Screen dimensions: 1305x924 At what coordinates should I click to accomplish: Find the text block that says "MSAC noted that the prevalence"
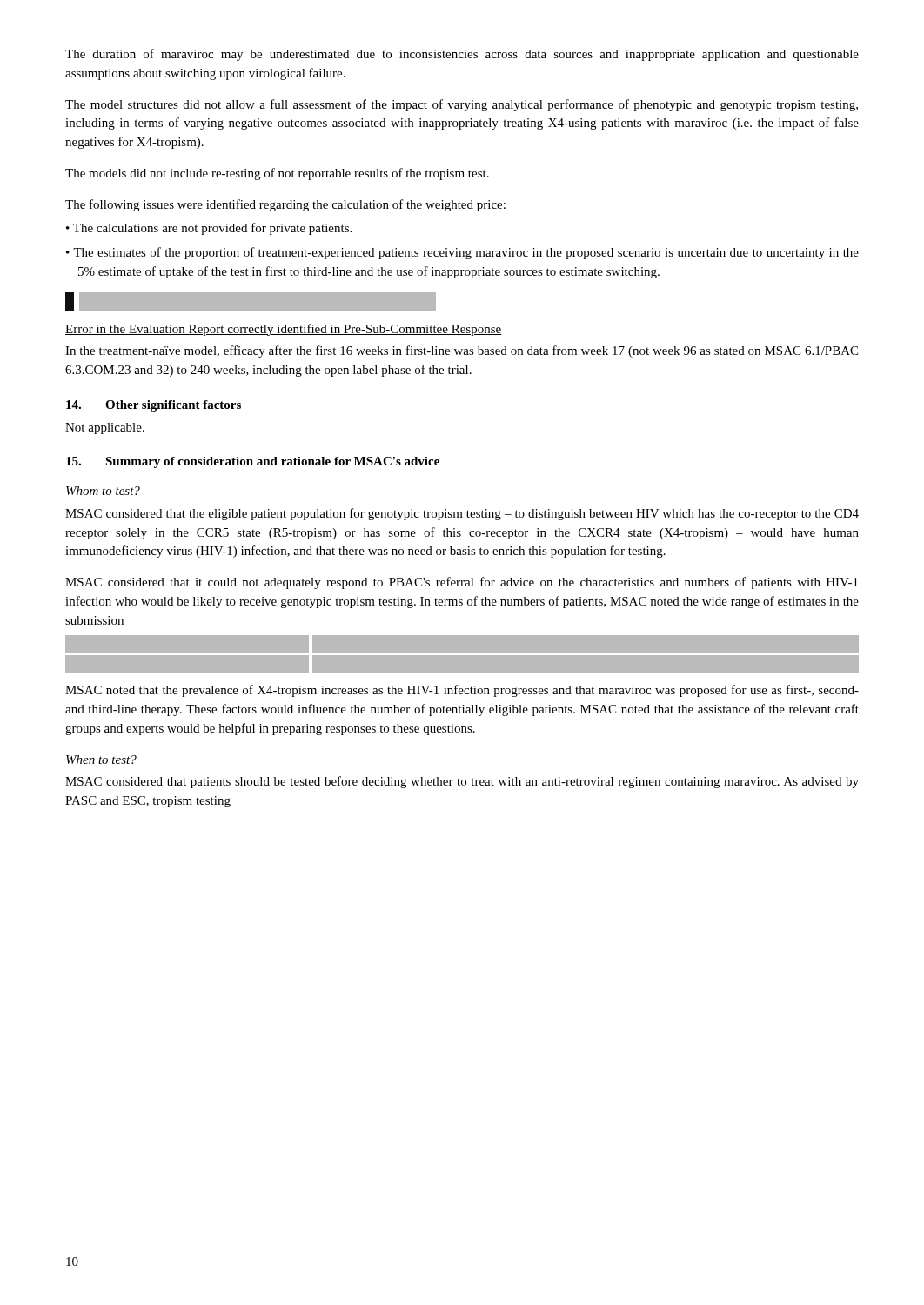pos(462,709)
